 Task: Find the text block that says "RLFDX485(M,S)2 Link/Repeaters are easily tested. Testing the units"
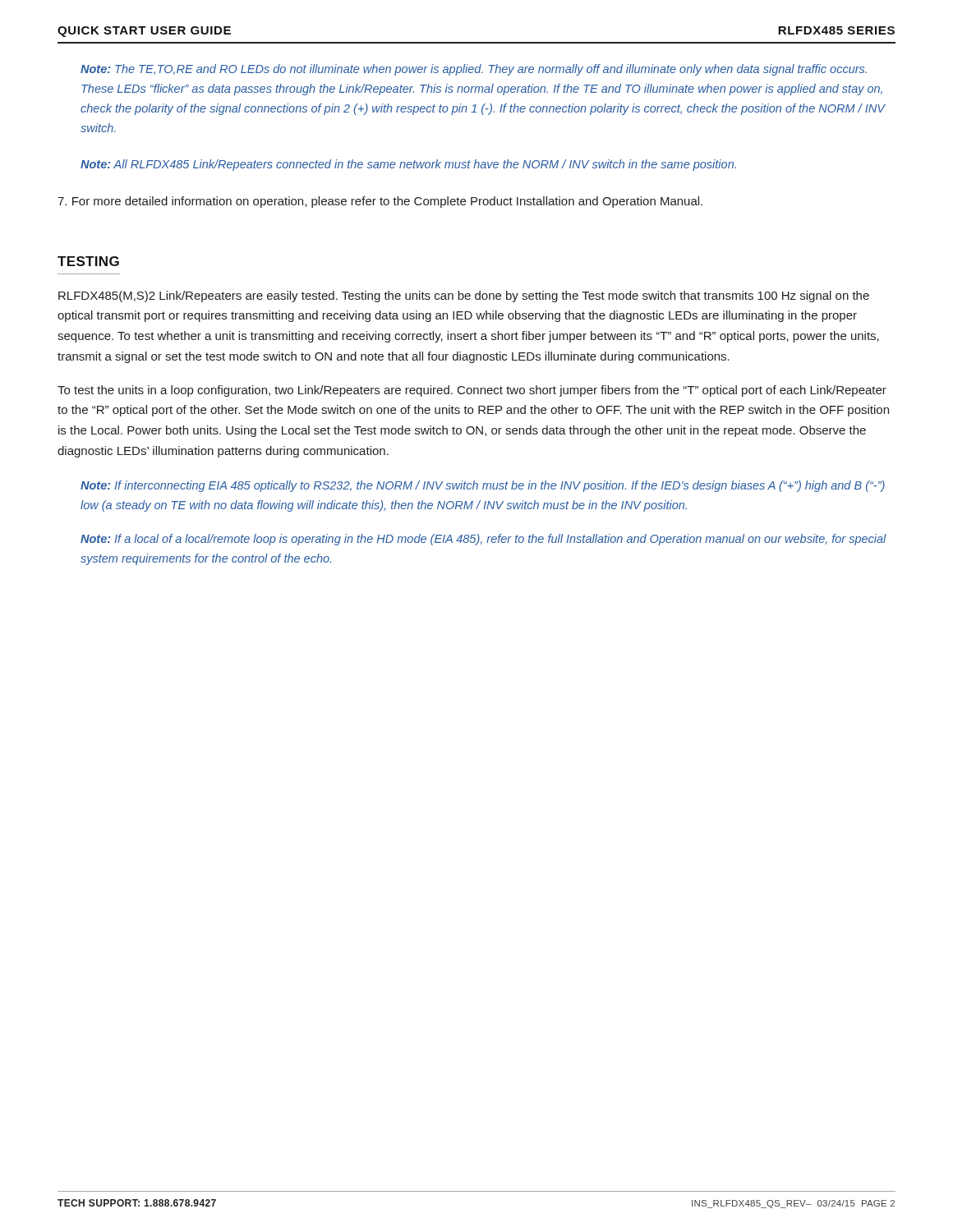point(469,325)
